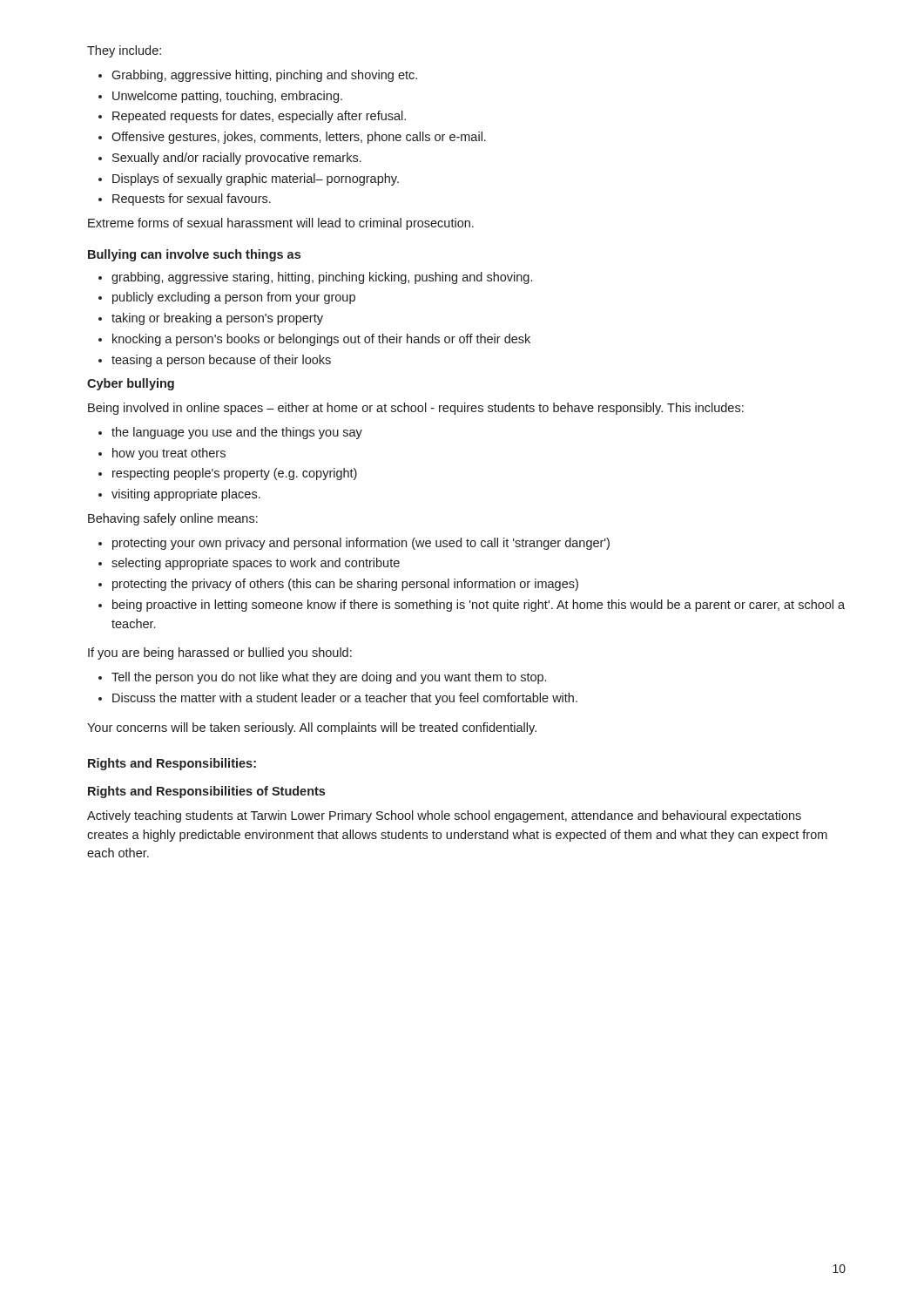Navigate to the text starting "Sexually and/or racially provocative remarks."
Screen dimensions: 1307x924
(237, 159)
